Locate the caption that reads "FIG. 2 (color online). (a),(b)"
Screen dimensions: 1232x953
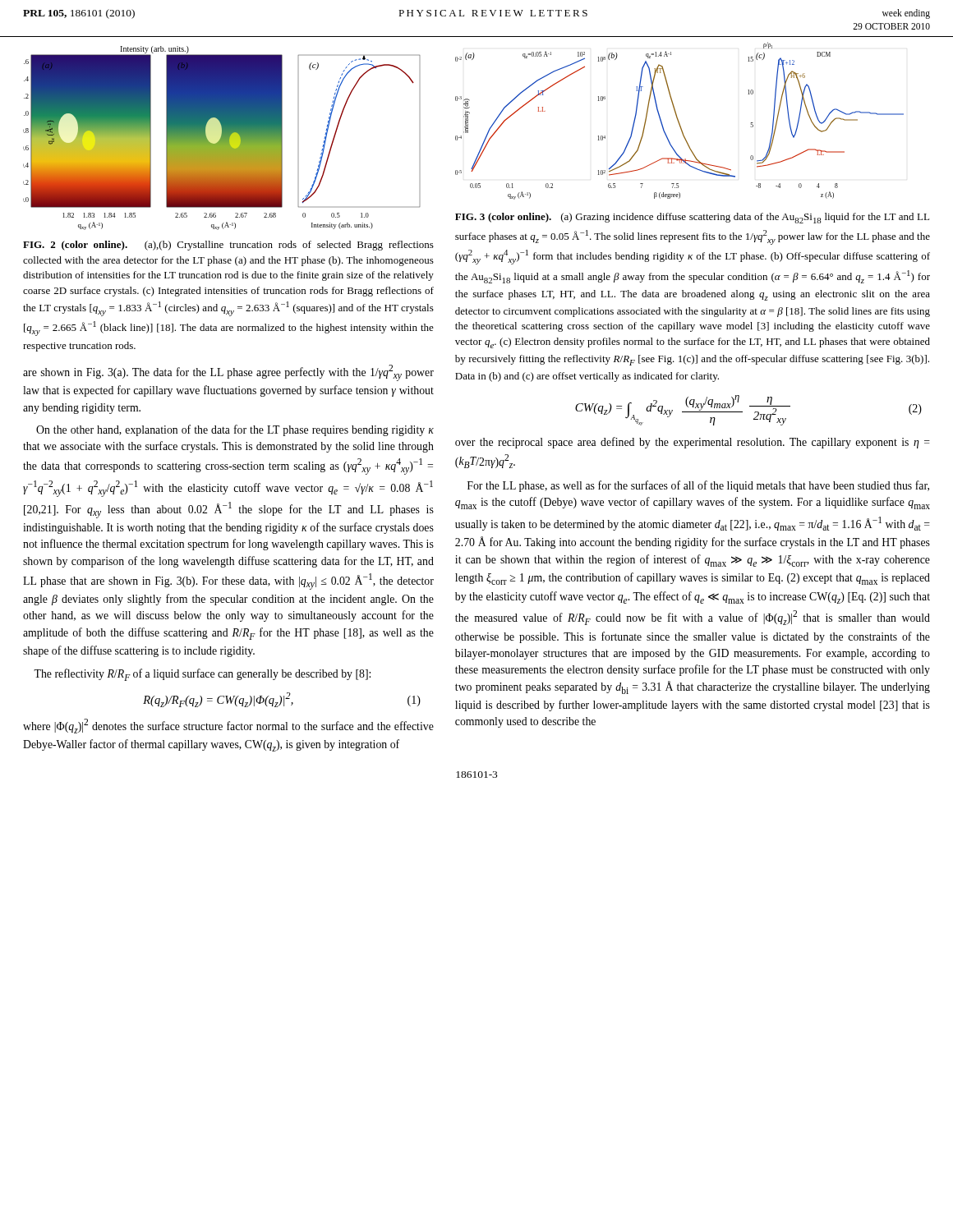228,295
